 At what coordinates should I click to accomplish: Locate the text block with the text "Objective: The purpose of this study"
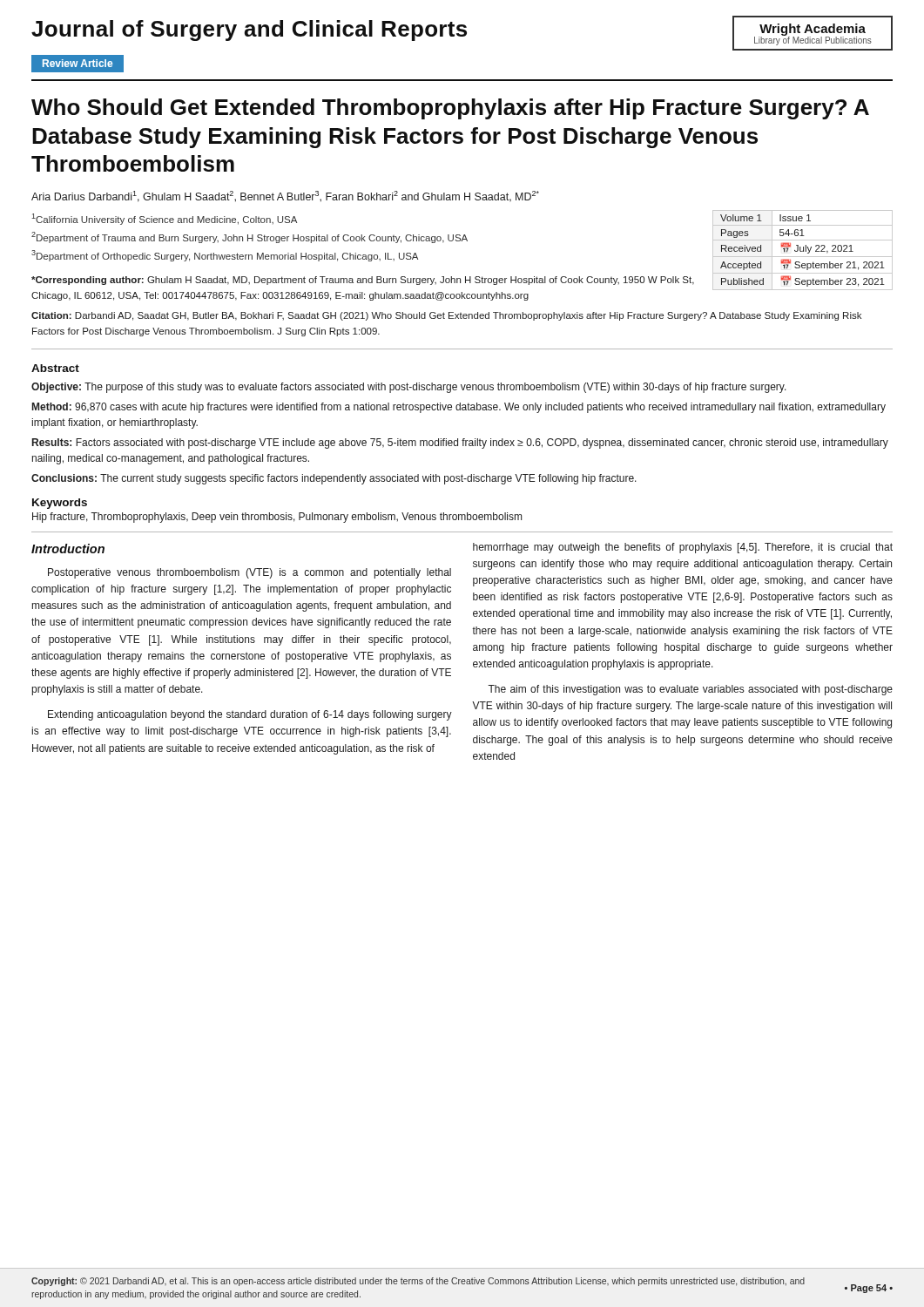pos(409,387)
